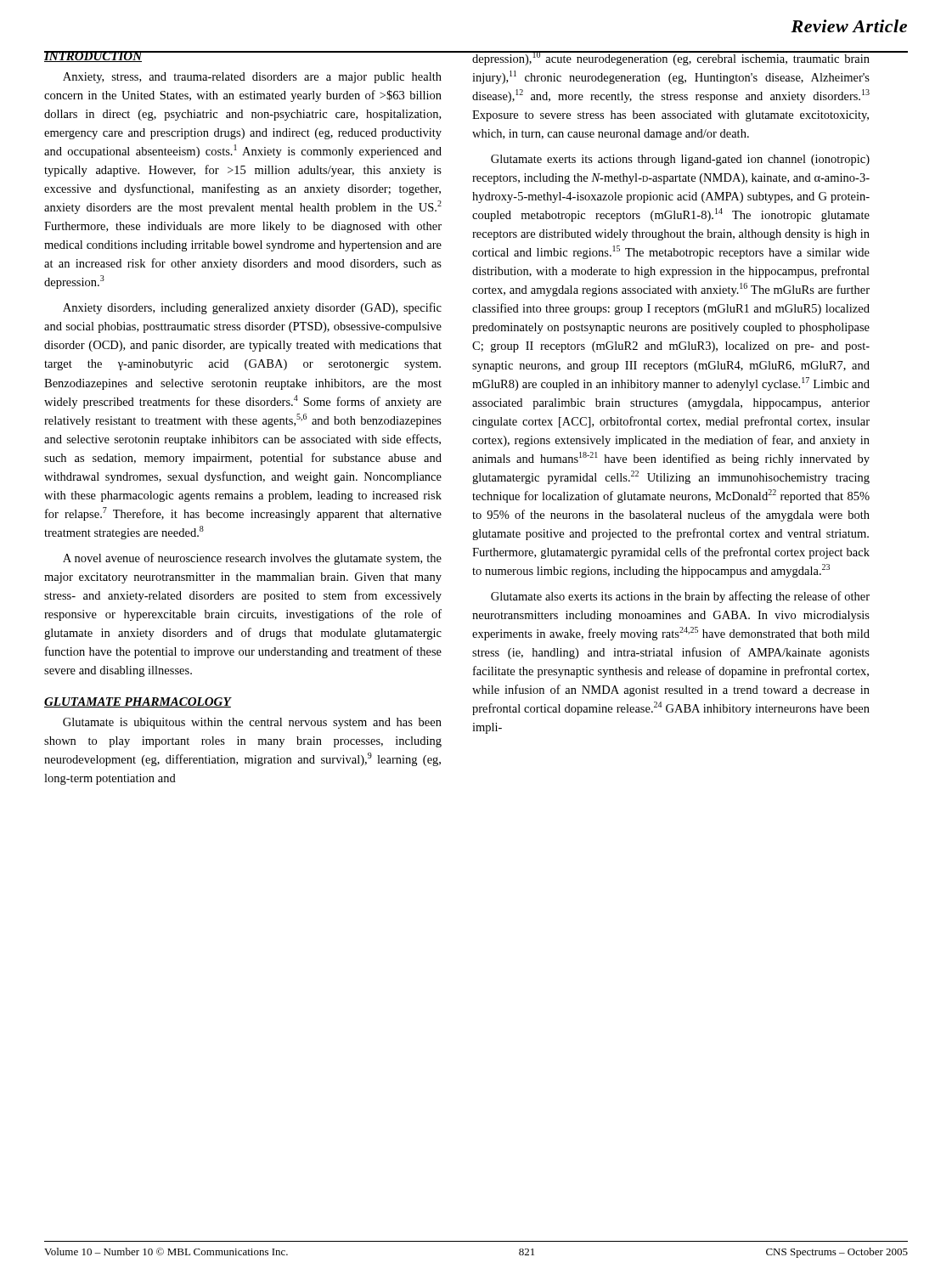Find the region starting "Glutamate is ubiquitous within the central nervous"

coord(243,750)
